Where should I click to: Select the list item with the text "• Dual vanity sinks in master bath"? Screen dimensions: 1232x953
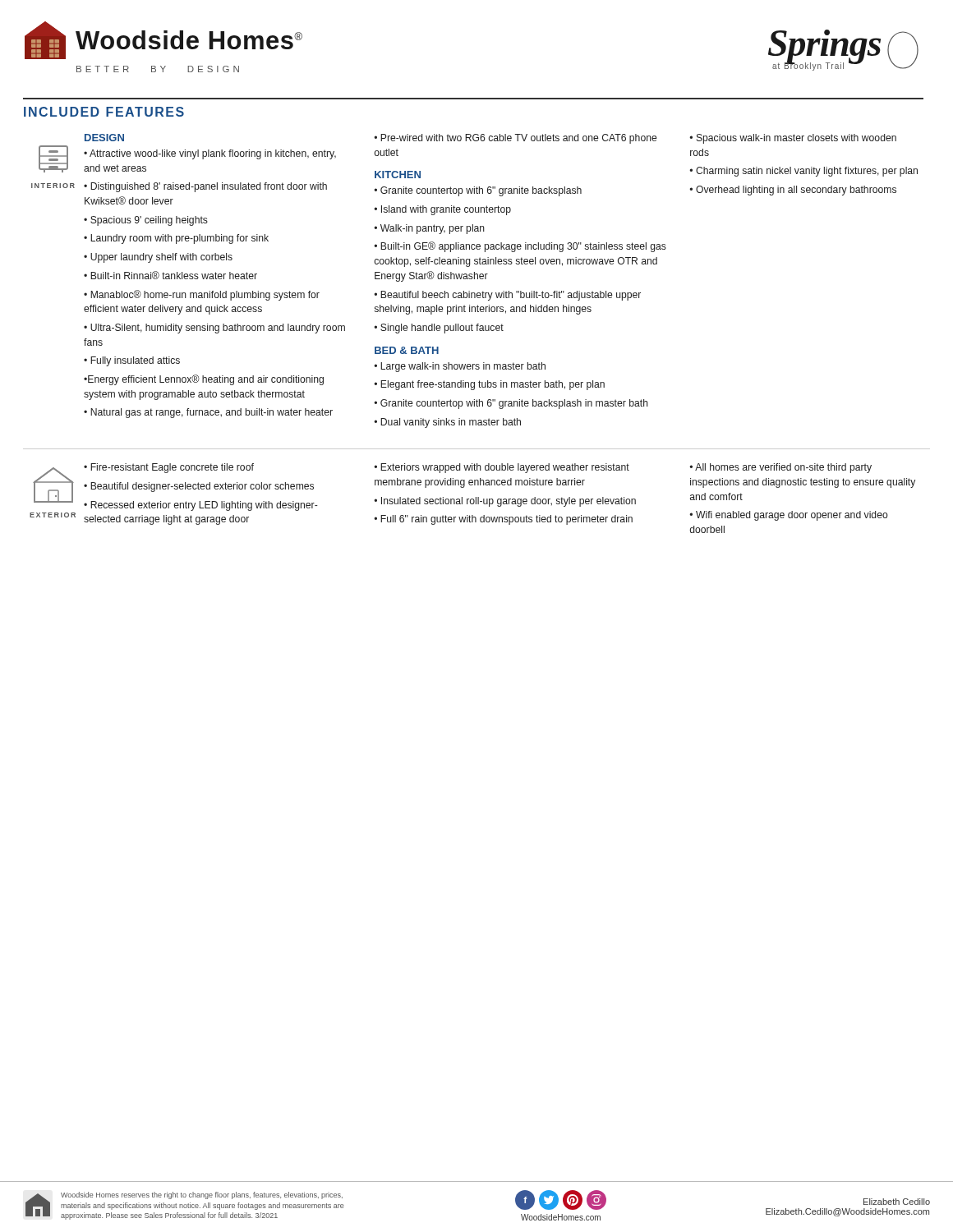[448, 422]
